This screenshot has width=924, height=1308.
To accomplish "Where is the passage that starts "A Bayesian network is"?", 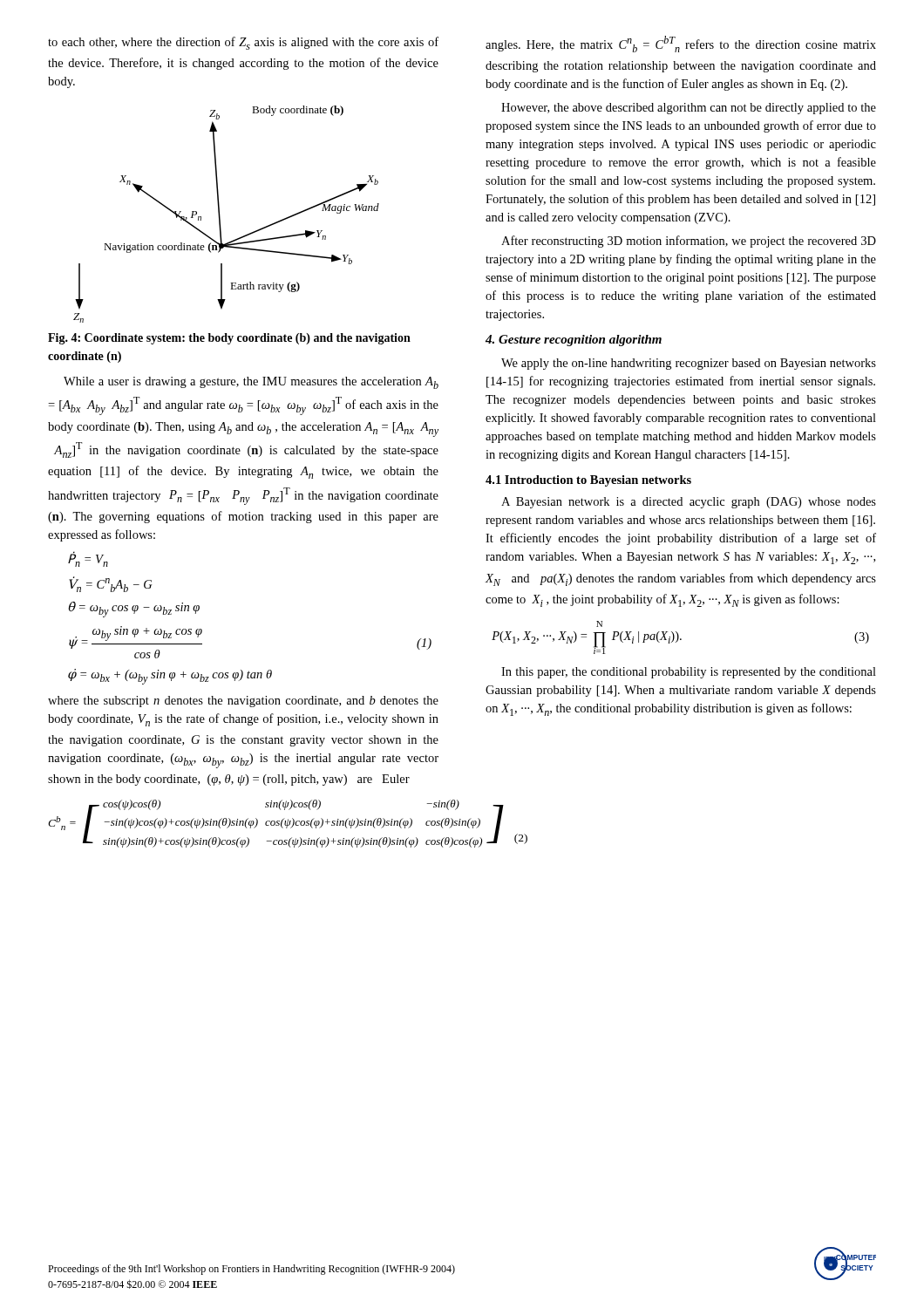I will tap(681, 552).
